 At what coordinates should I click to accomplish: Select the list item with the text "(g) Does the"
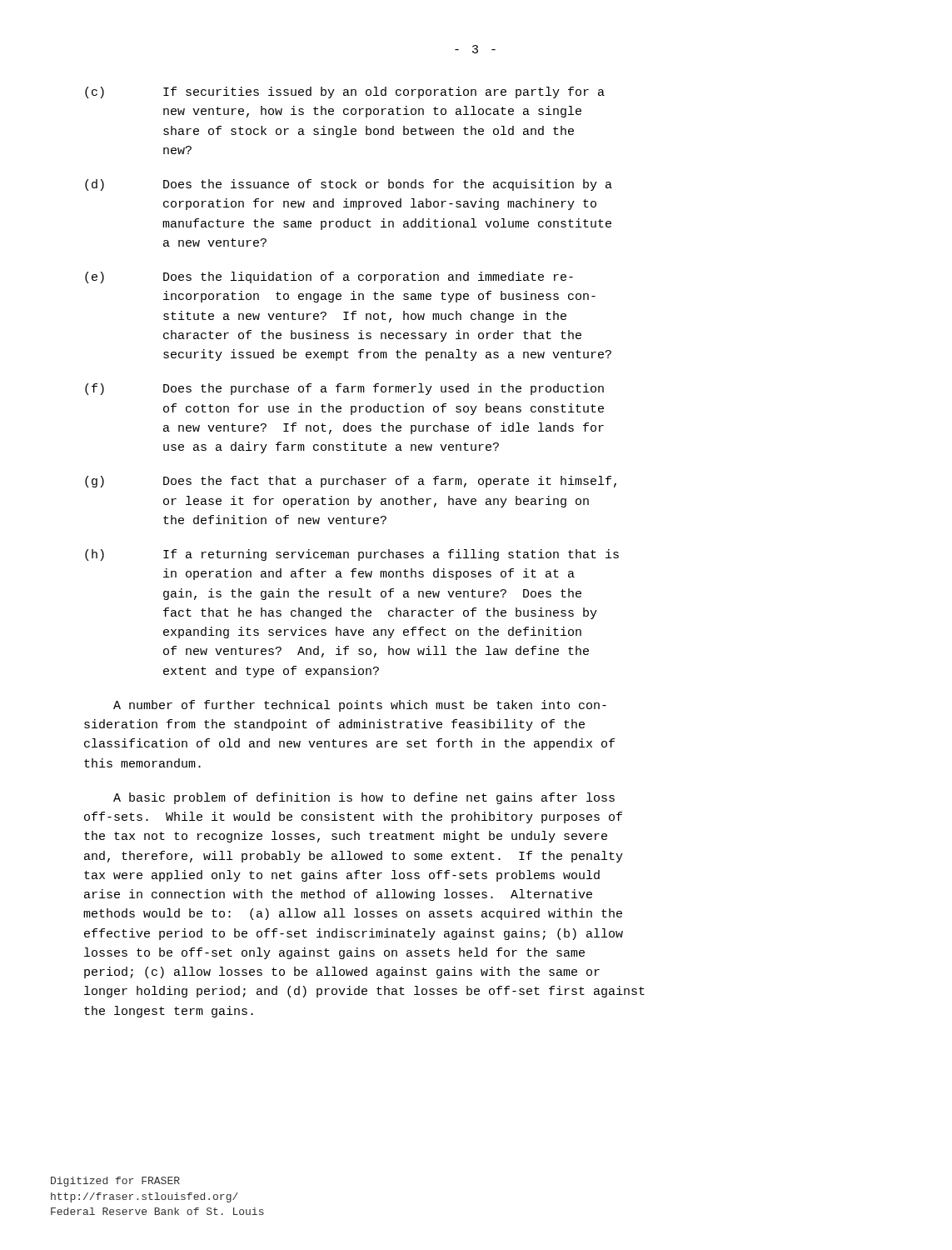pos(476,502)
